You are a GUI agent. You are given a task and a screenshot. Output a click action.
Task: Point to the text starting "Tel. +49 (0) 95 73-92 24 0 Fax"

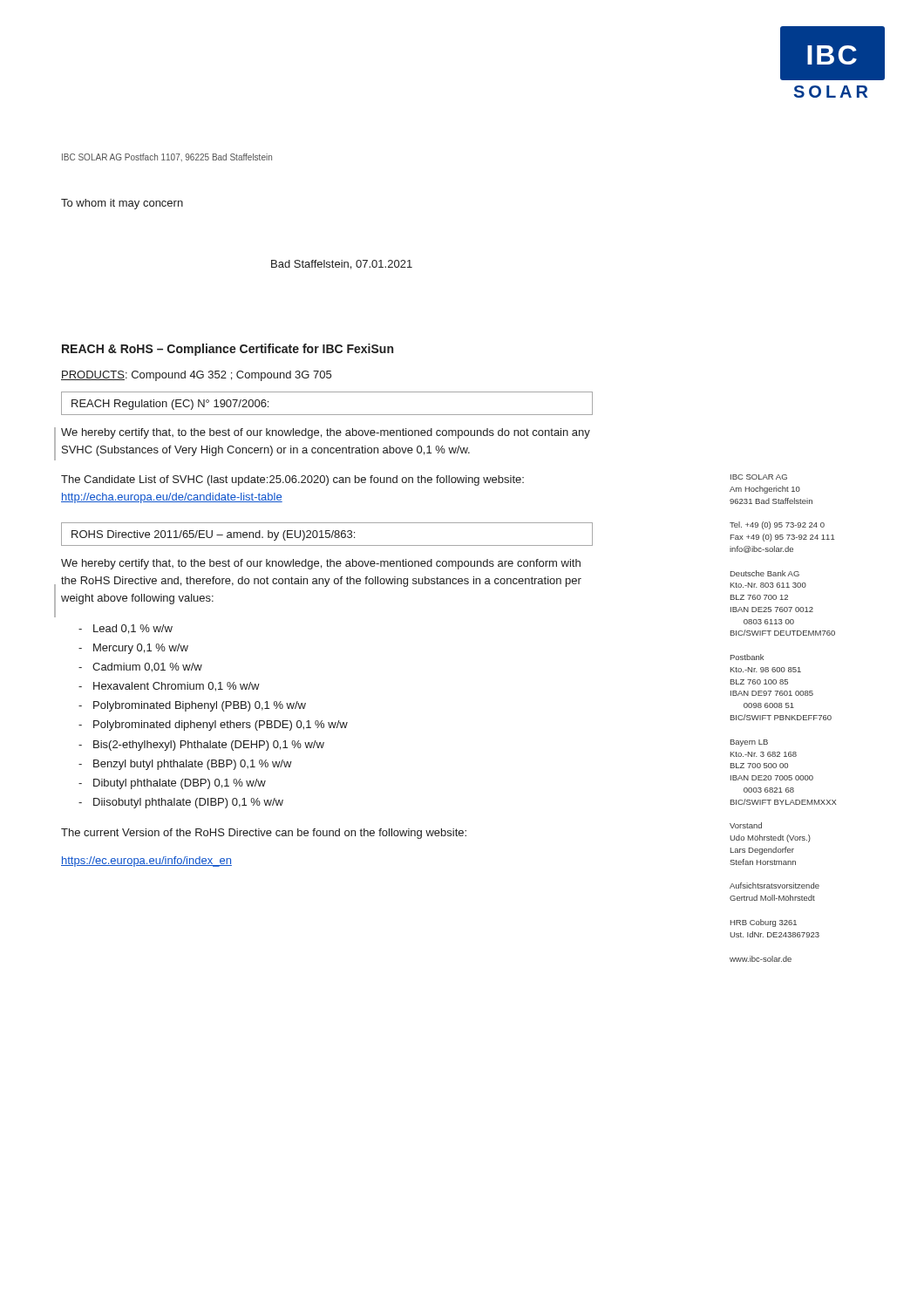(x=782, y=537)
